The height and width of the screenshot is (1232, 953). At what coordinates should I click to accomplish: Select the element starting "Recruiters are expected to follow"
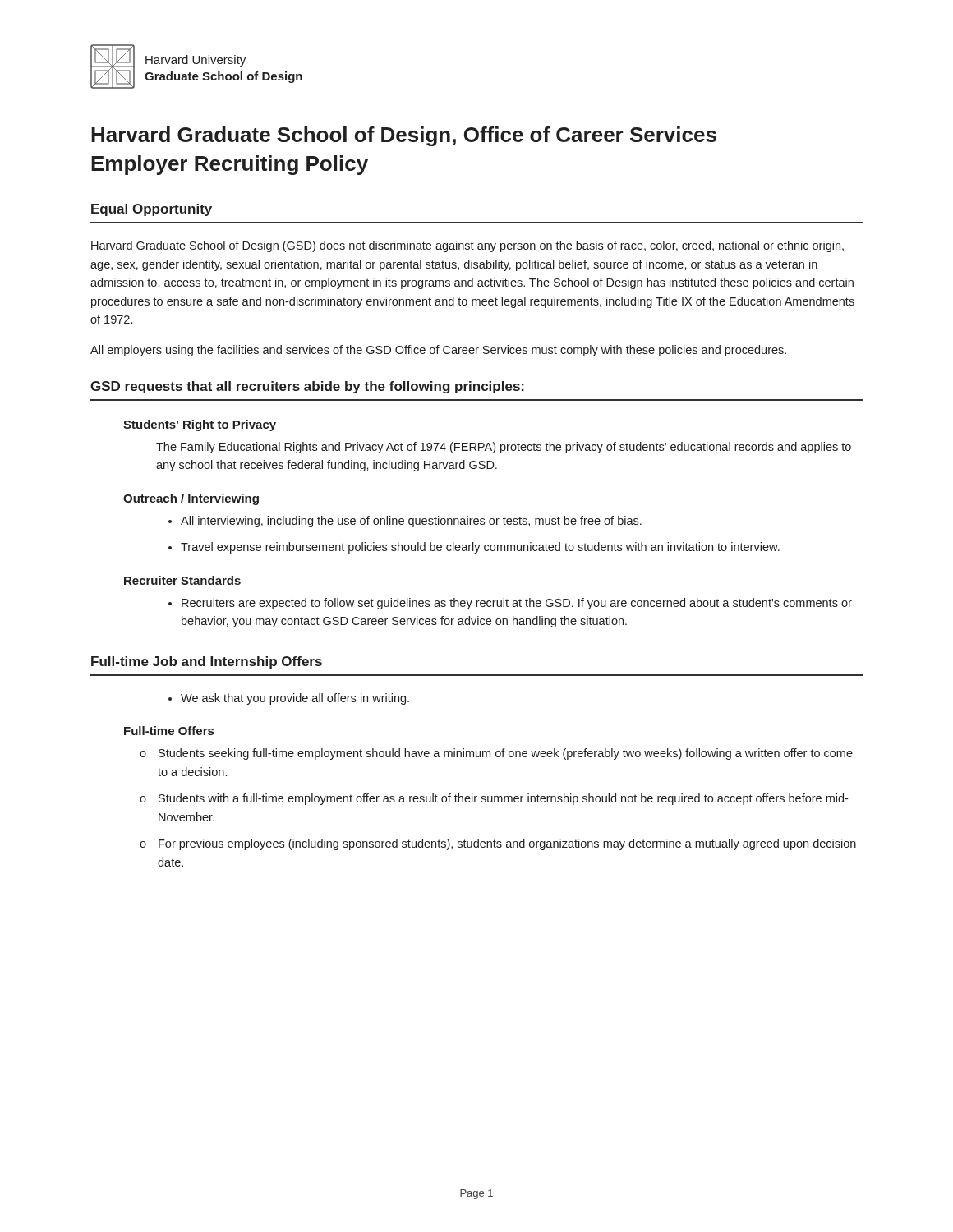tap(476, 612)
